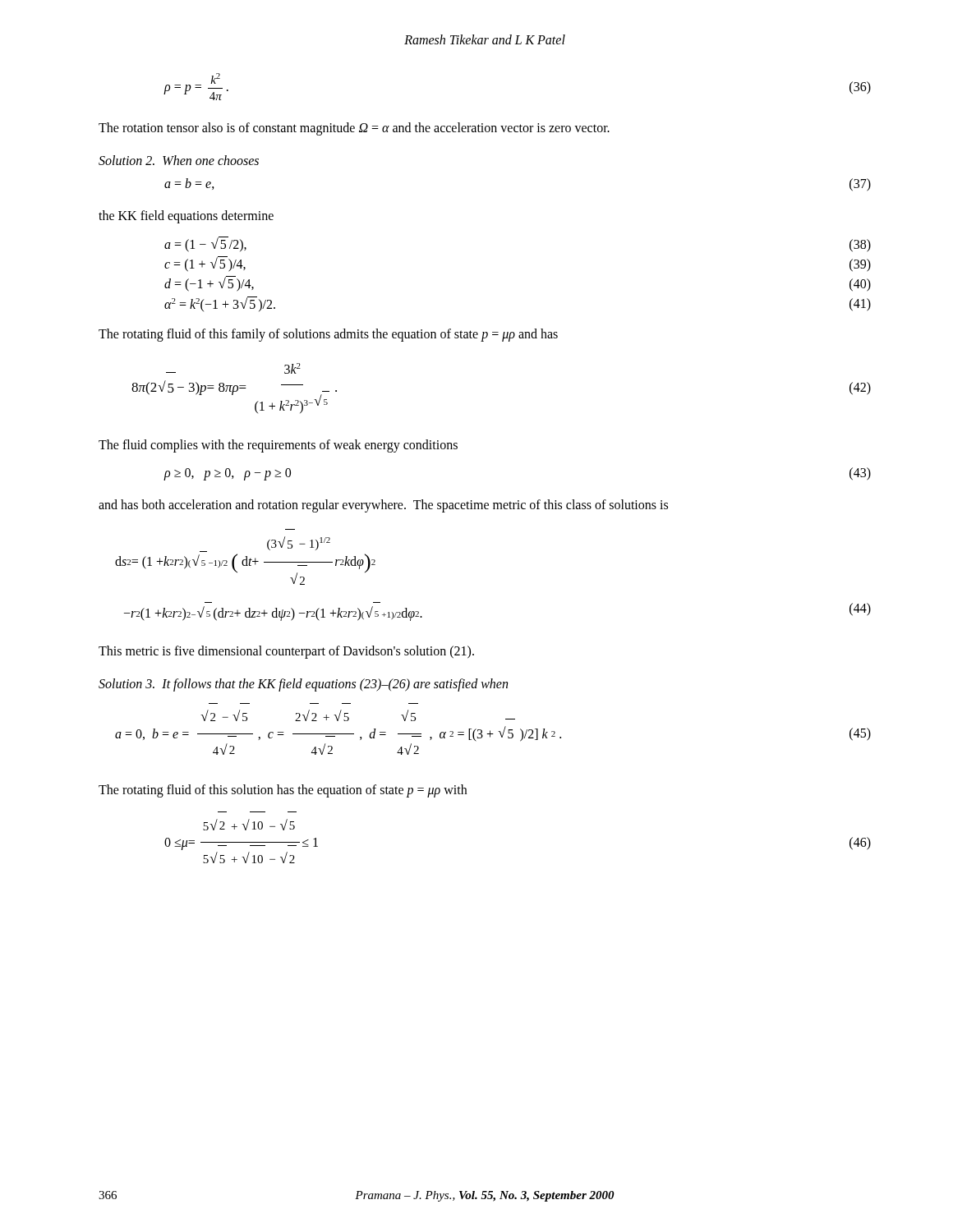This screenshot has height=1232, width=953.
Task: Select the text block starting "α2 = k2(−1 + 3√5)/2."
Action: click(215, 303)
